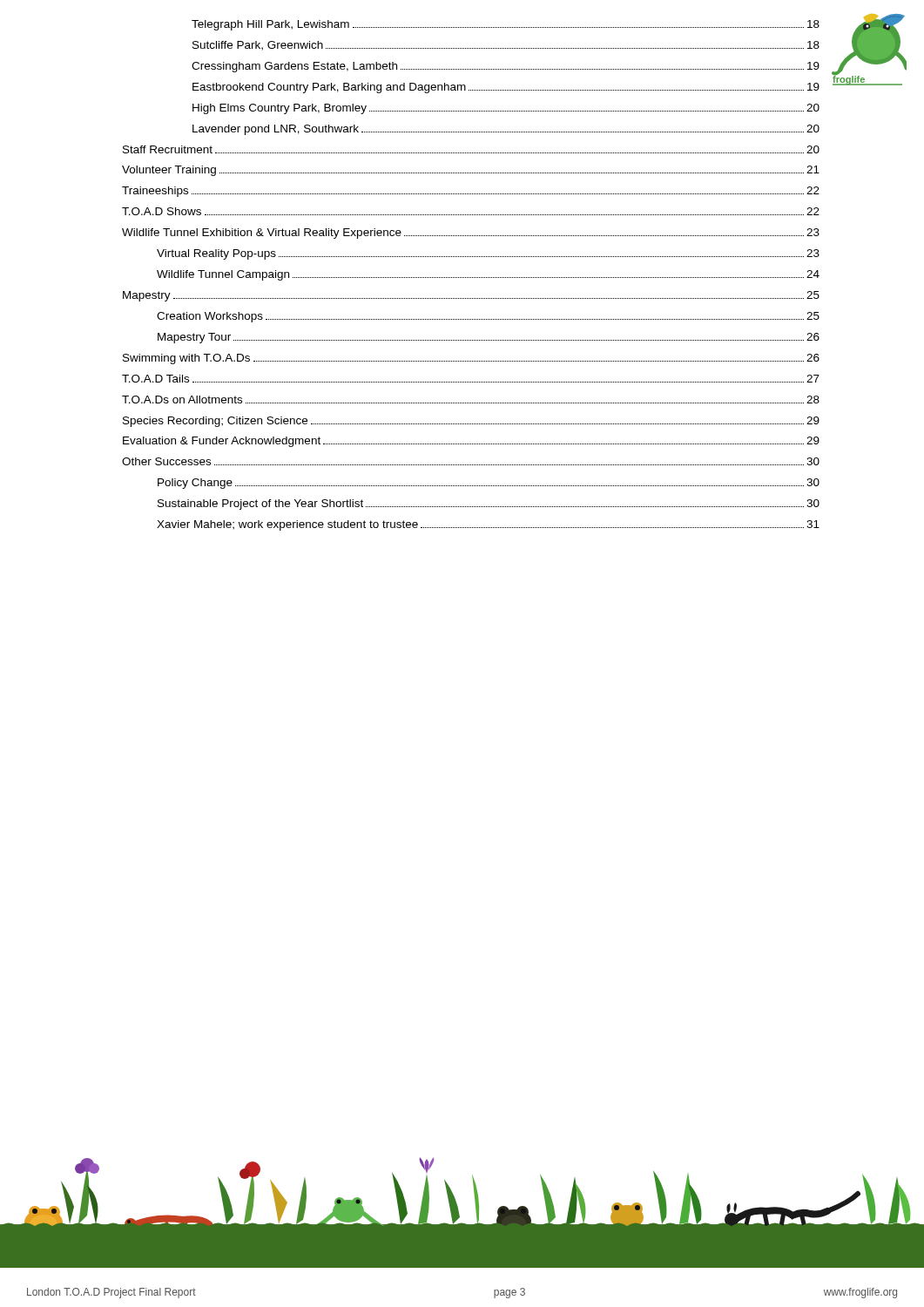This screenshot has width=924, height=1307.
Task: Locate the text "Sustainable Project of the Year Shortlist 30"
Action: (488, 504)
